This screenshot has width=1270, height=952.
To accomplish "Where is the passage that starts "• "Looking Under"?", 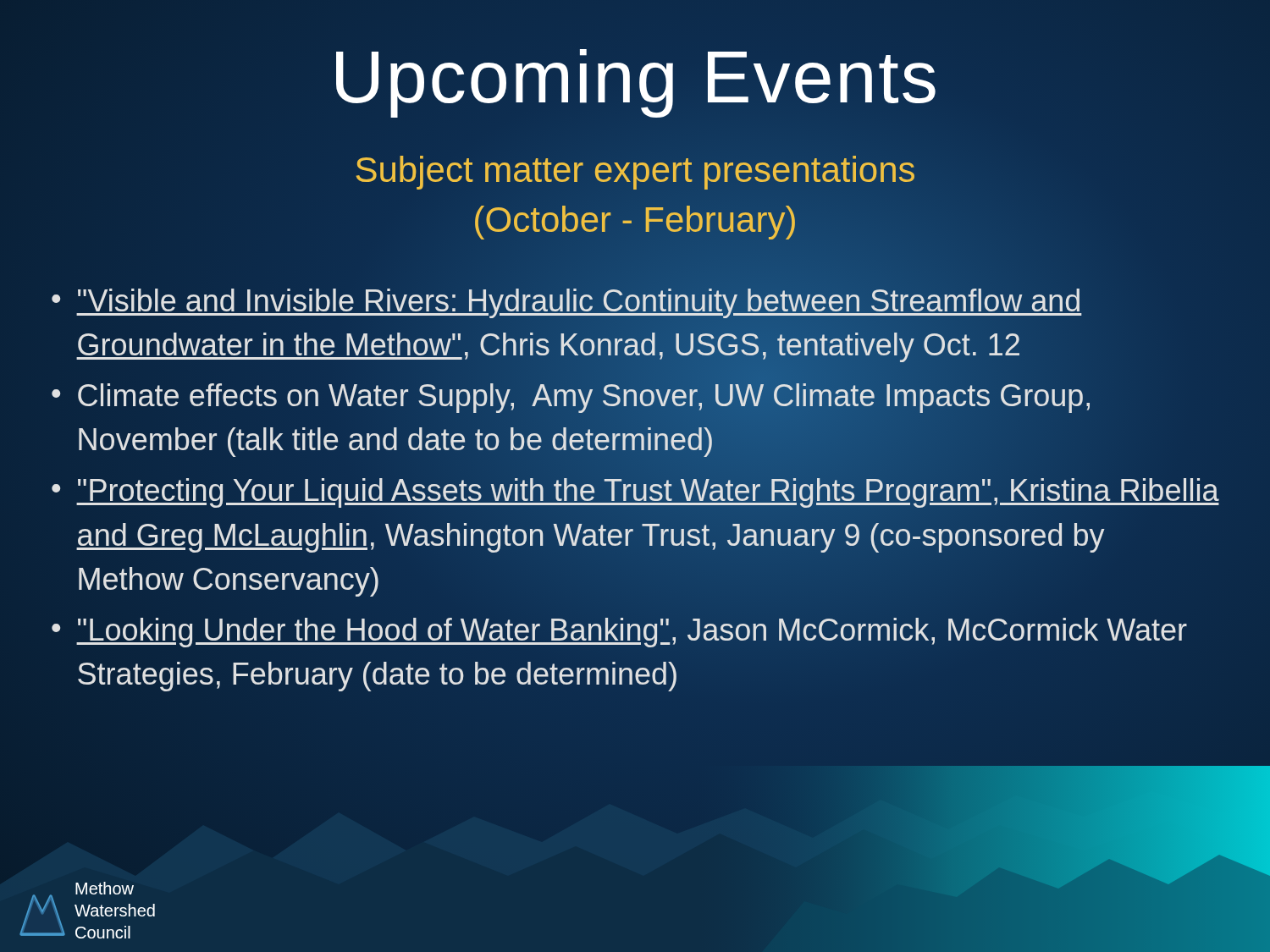I will click(x=635, y=653).
